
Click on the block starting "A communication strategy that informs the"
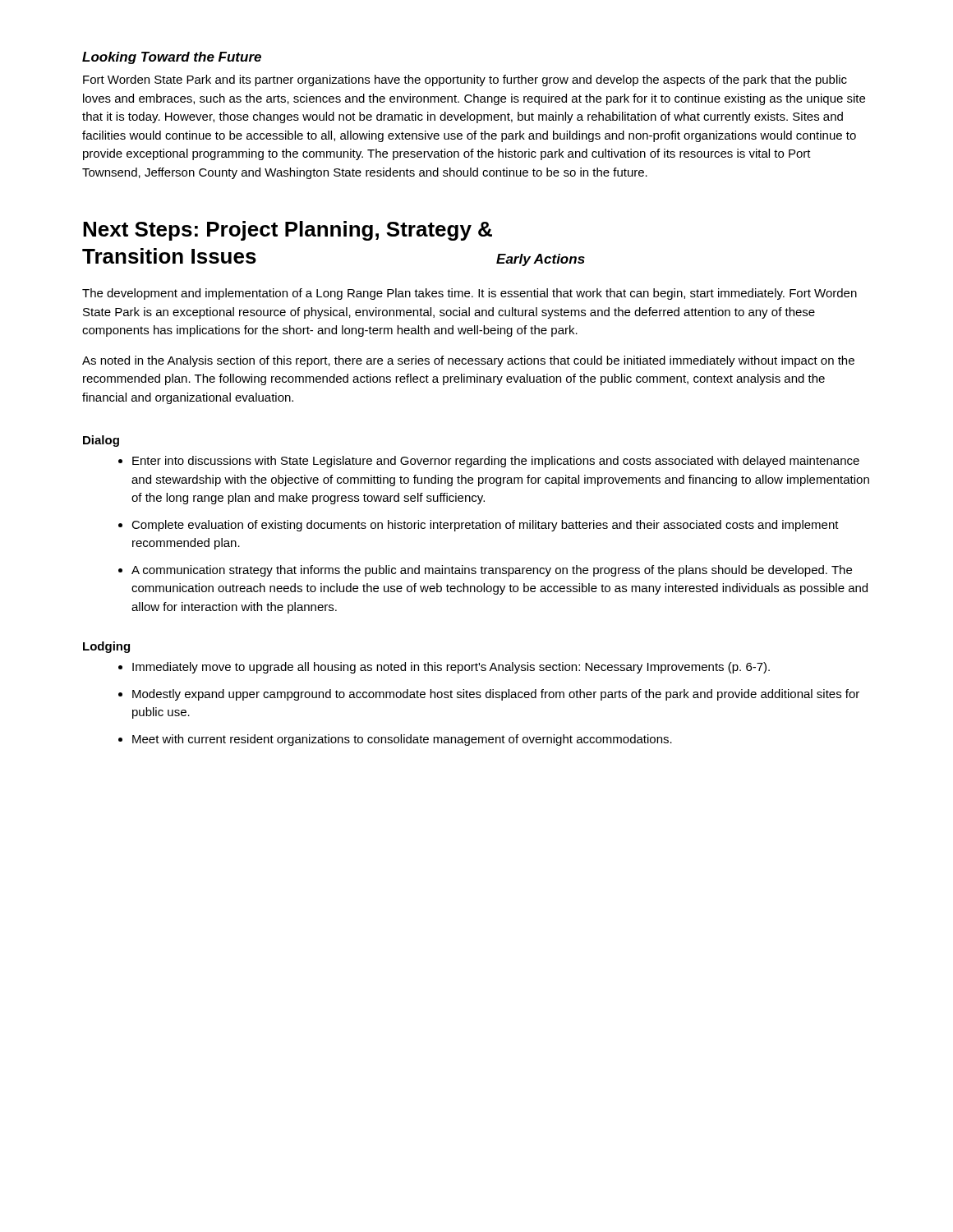(x=500, y=588)
